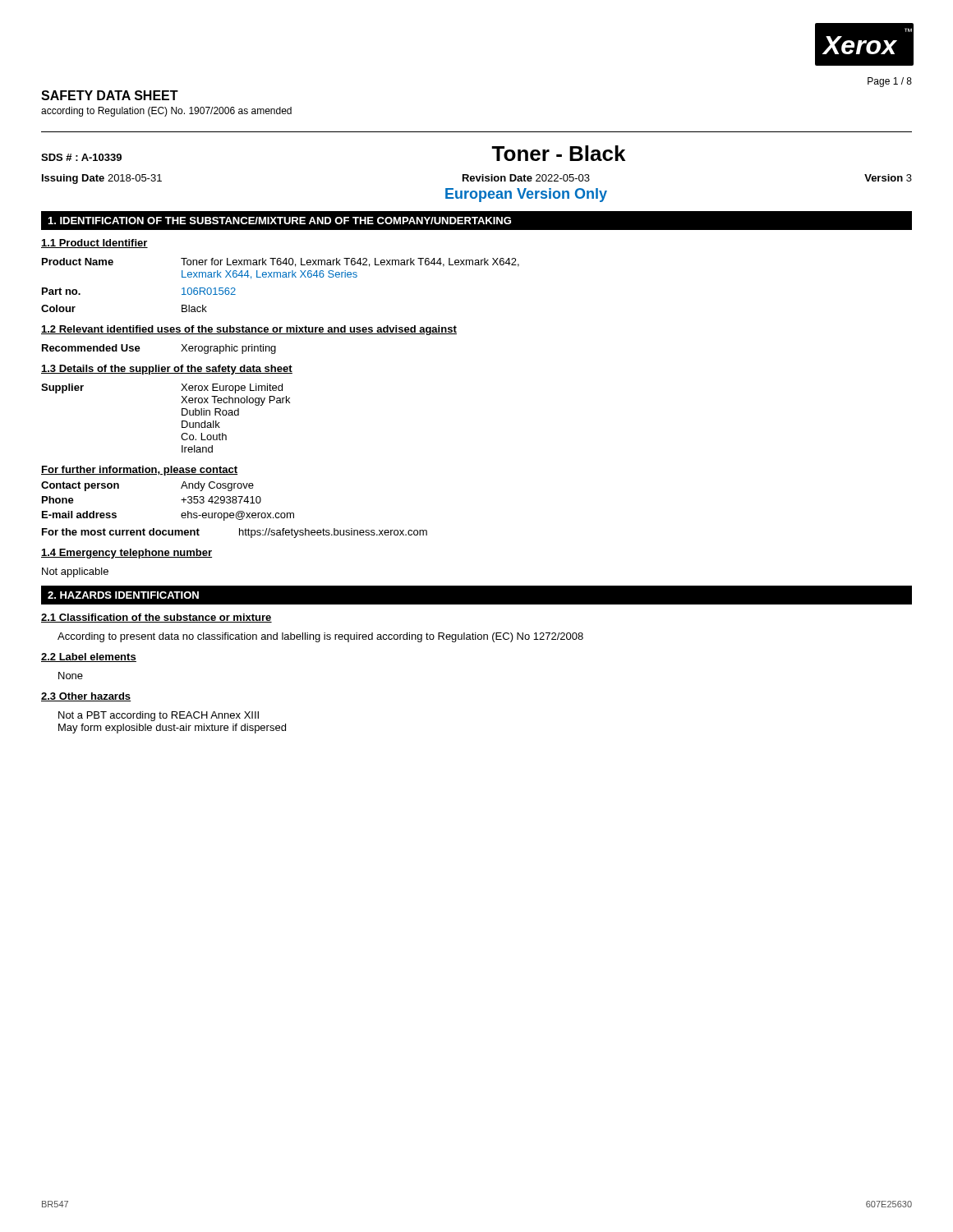
Task: Select the section header containing "2.1 Classification of the substance or"
Action: 156,617
